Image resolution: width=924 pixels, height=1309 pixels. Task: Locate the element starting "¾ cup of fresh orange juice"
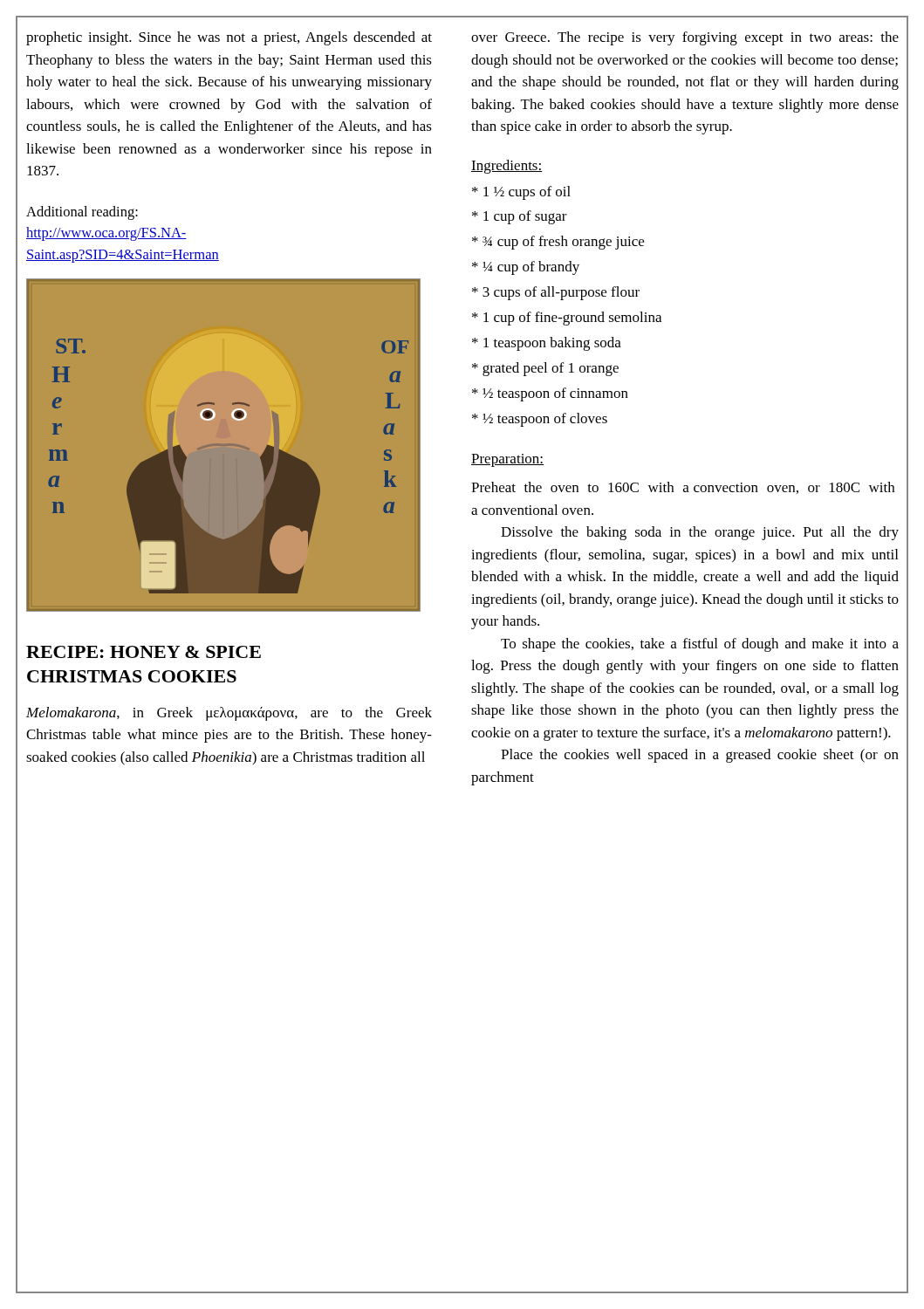pyautogui.click(x=558, y=242)
